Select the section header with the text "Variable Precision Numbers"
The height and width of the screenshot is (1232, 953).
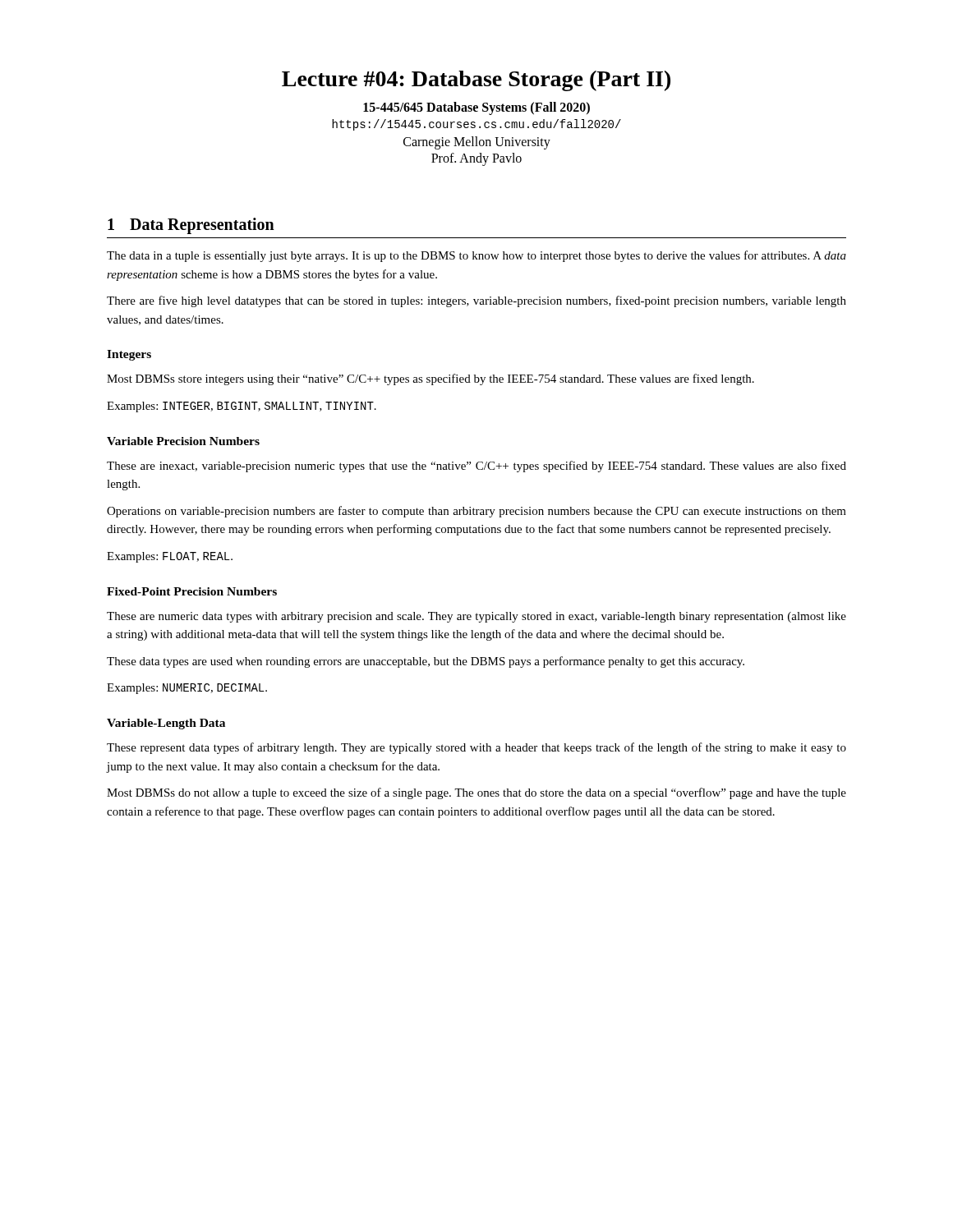[x=183, y=440]
